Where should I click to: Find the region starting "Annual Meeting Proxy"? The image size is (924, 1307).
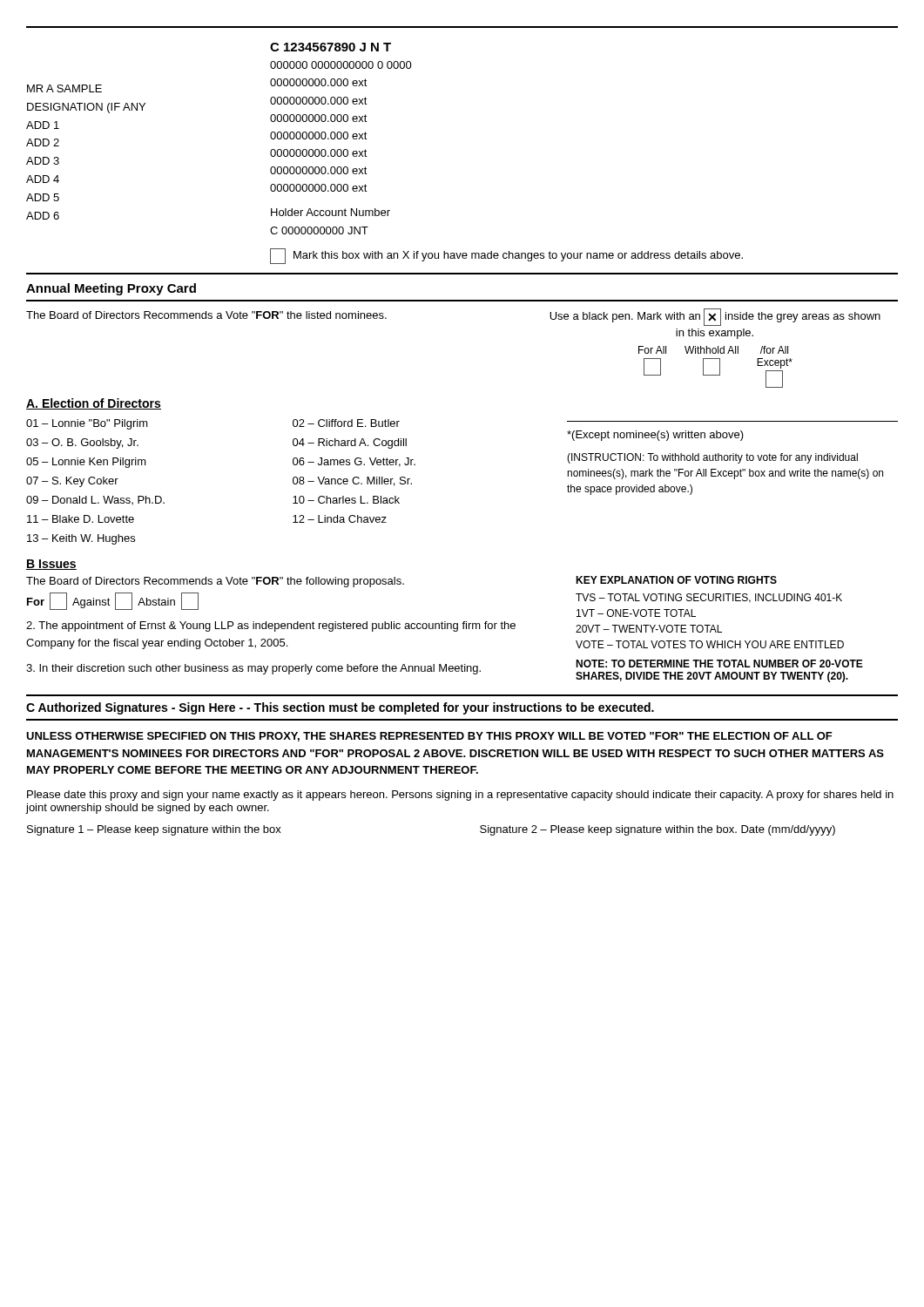click(111, 288)
